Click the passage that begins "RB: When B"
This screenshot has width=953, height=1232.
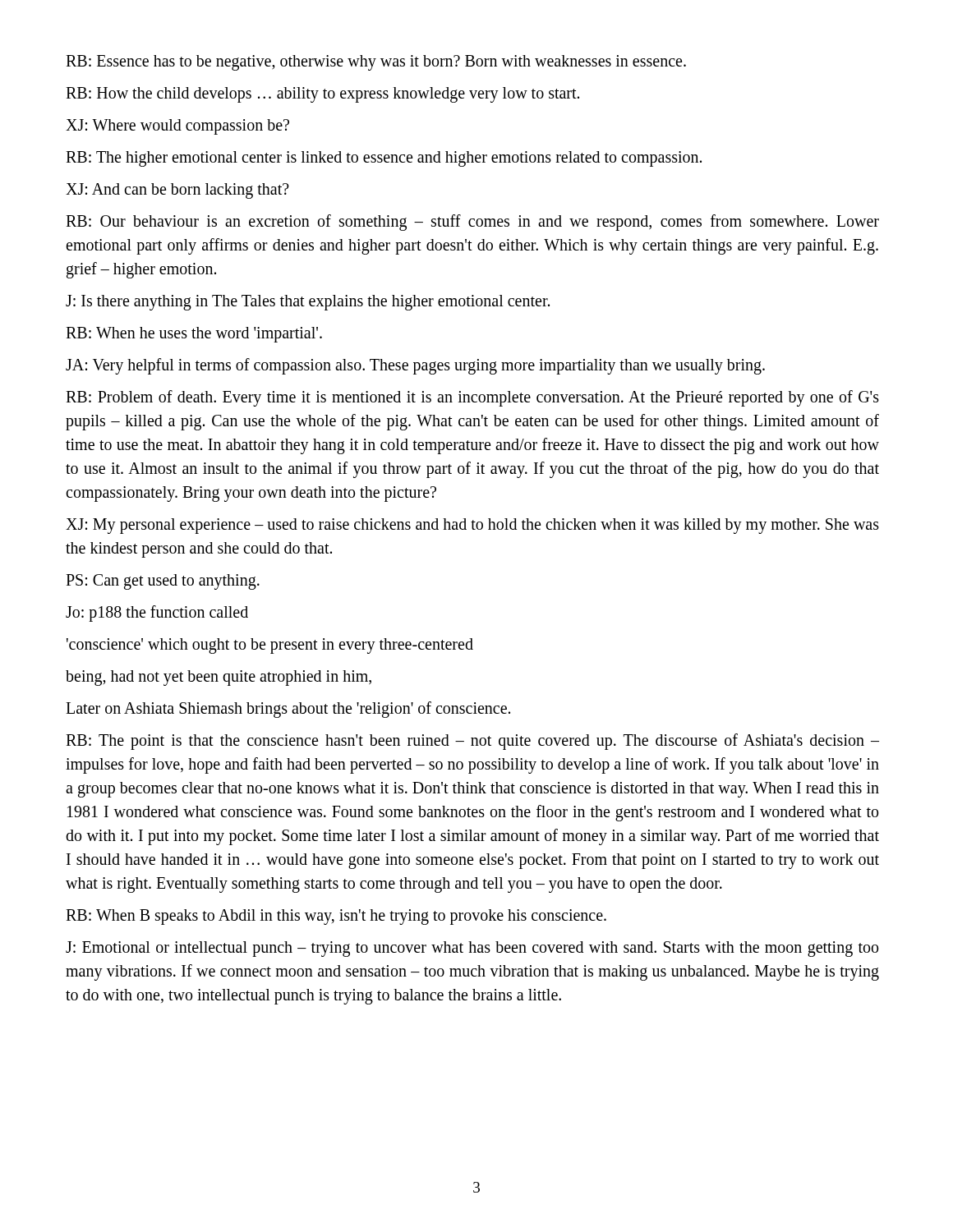(x=336, y=915)
